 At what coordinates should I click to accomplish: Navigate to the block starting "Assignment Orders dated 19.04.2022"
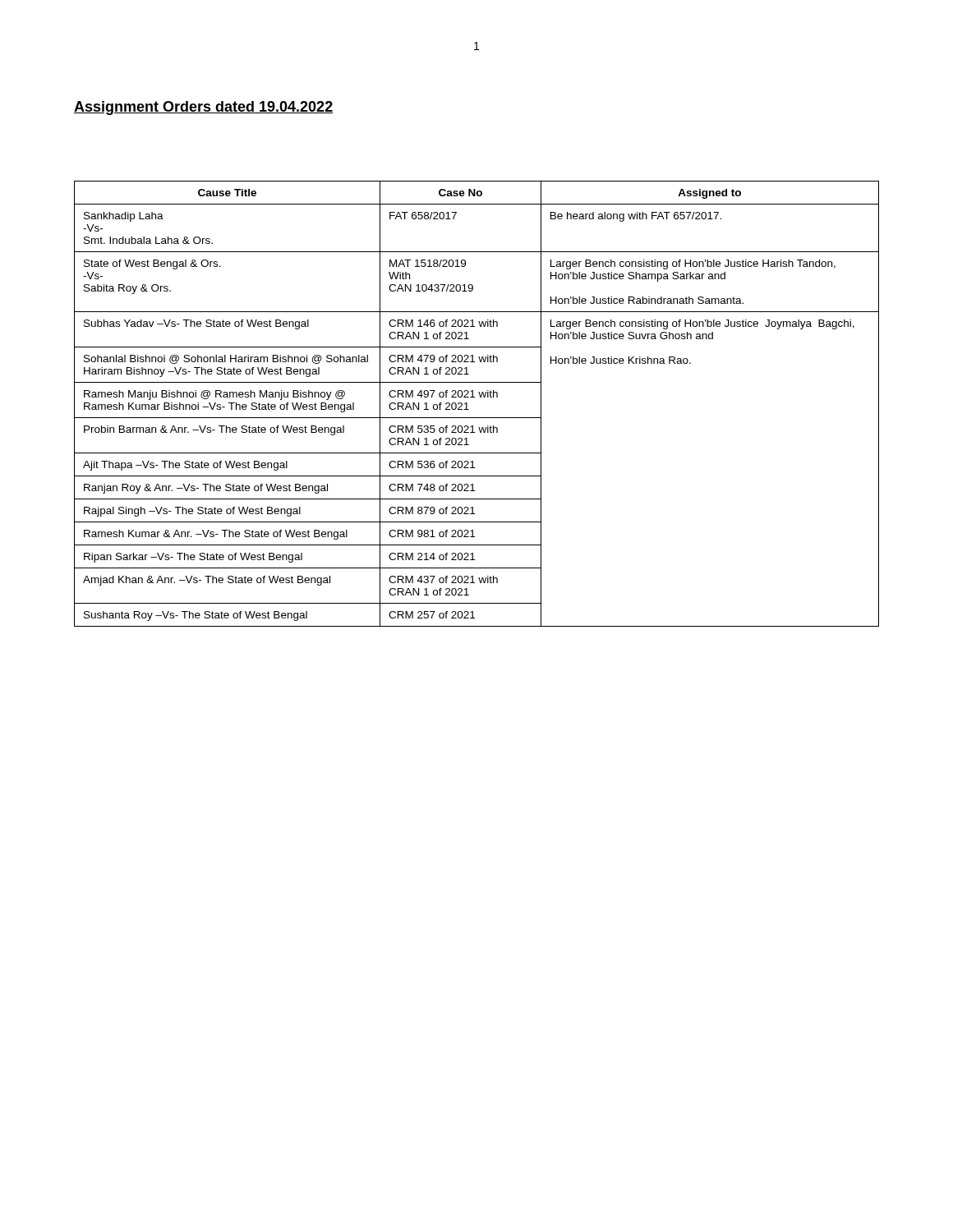(x=203, y=107)
